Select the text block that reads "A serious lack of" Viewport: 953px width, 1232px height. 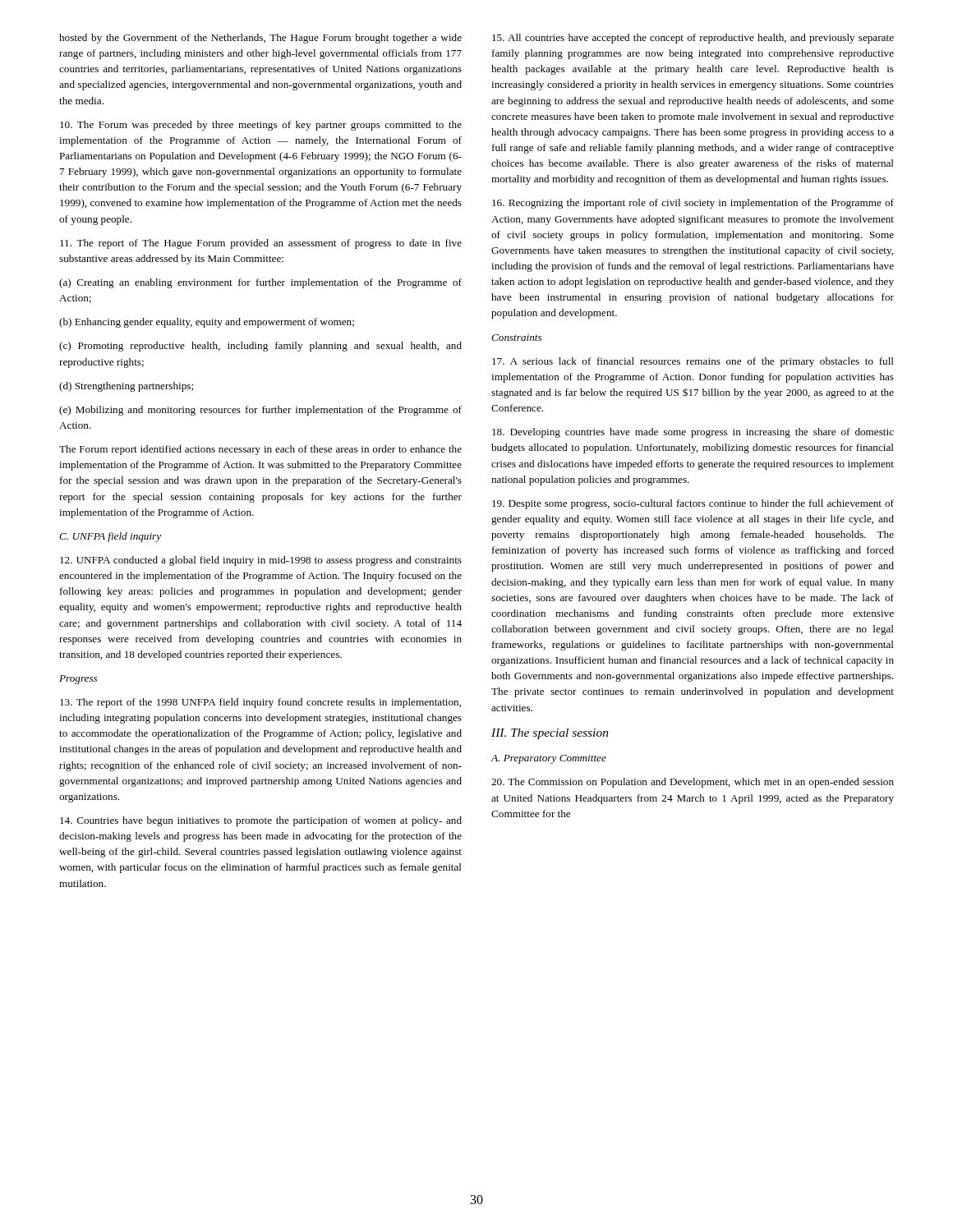(x=693, y=384)
